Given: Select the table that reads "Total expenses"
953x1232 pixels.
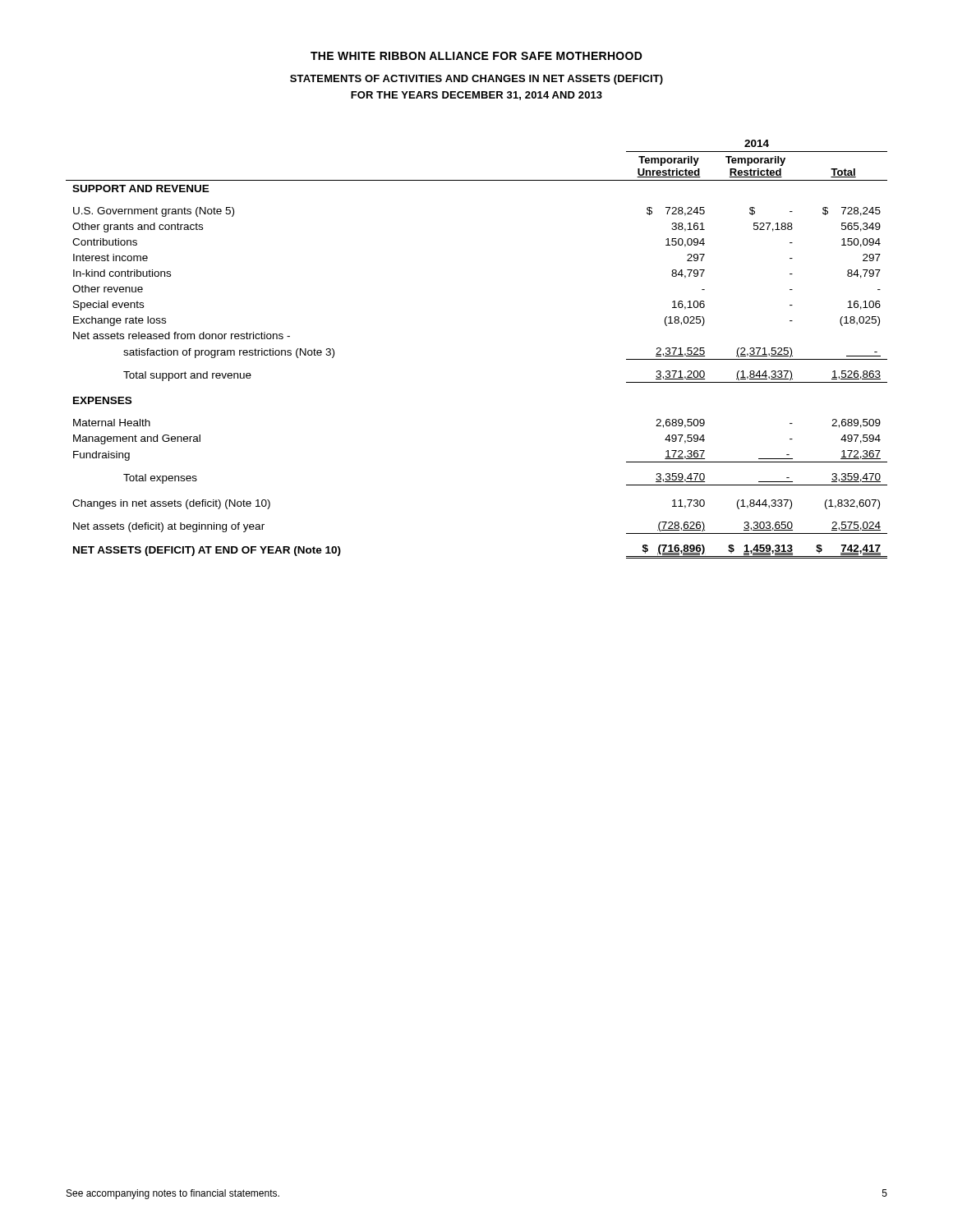Looking at the screenshot, I should point(476,347).
